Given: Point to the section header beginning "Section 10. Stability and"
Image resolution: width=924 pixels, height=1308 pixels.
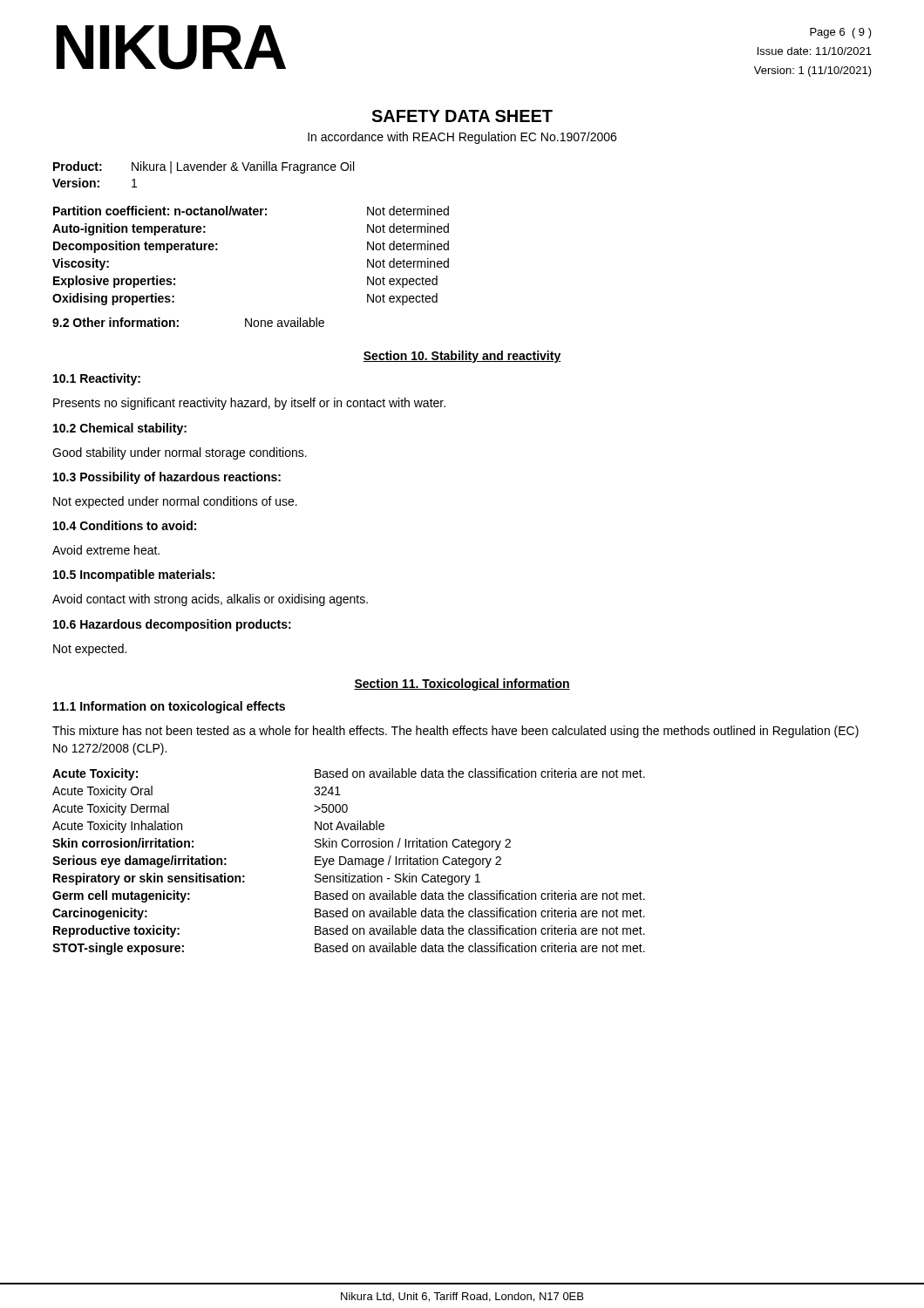Looking at the screenshot, I should (x=462, y=356).
